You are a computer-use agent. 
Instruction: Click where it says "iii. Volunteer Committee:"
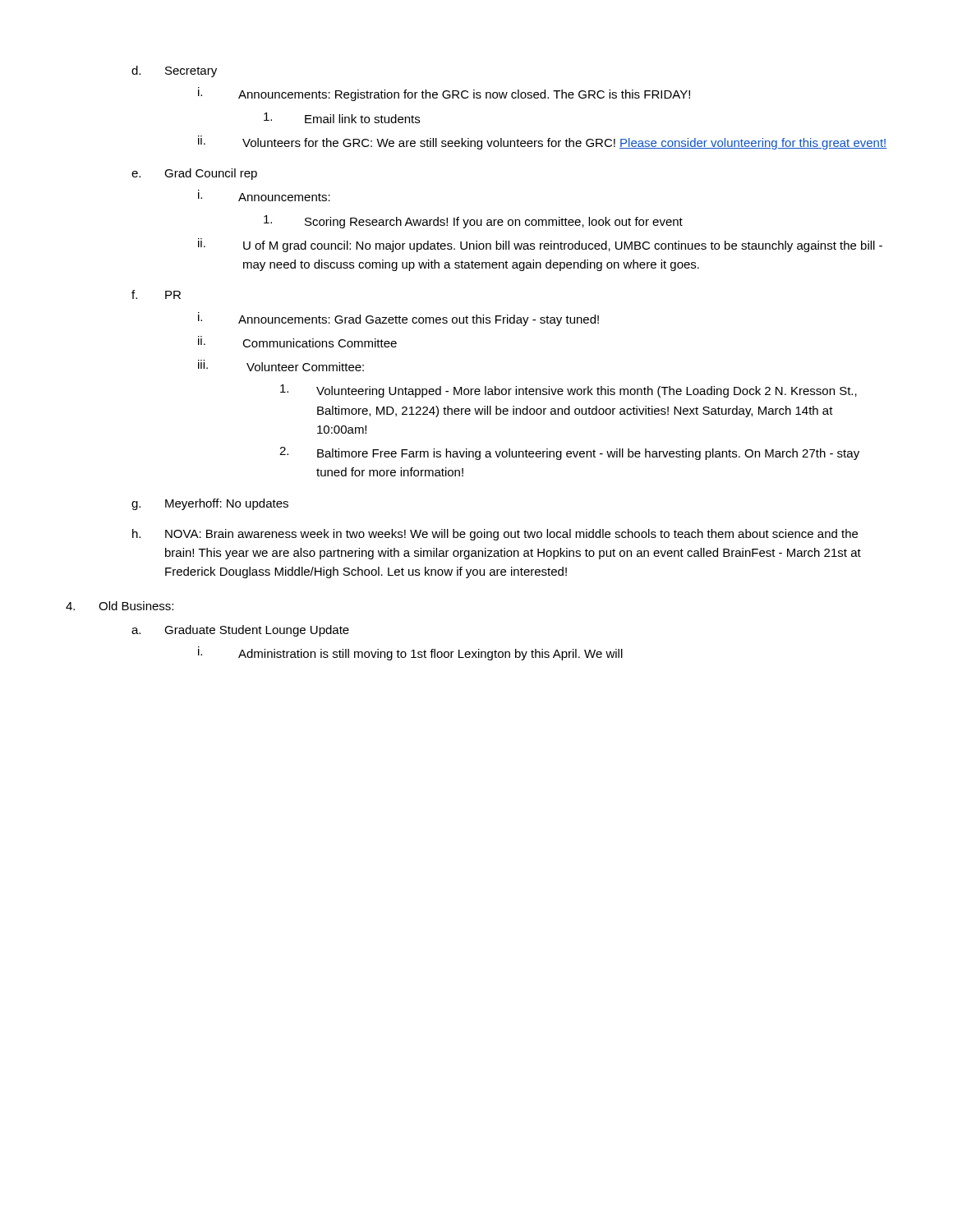click(x=281, y=365)
